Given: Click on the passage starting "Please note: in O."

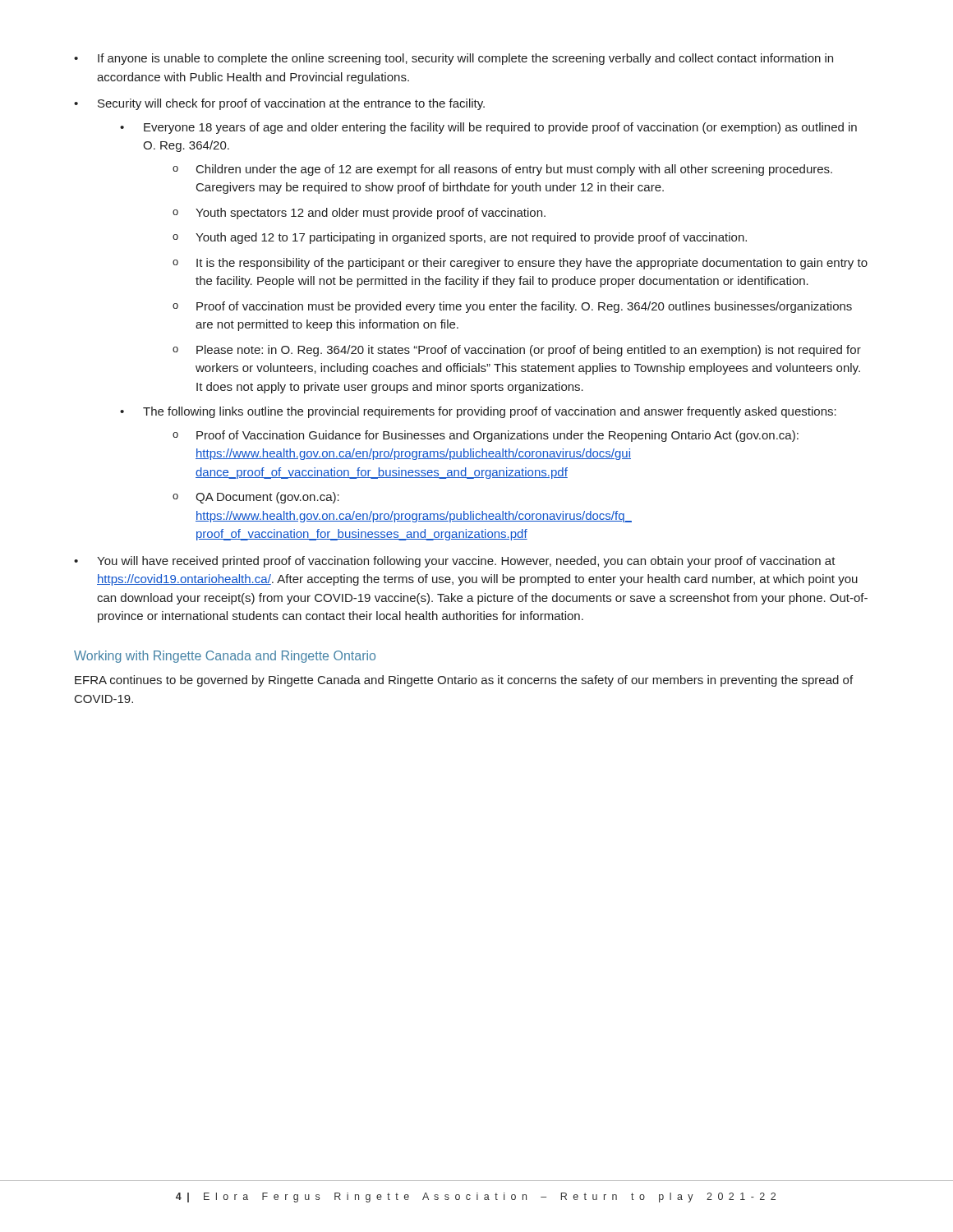Looking at the screenshot, I should tap(528, 368).
